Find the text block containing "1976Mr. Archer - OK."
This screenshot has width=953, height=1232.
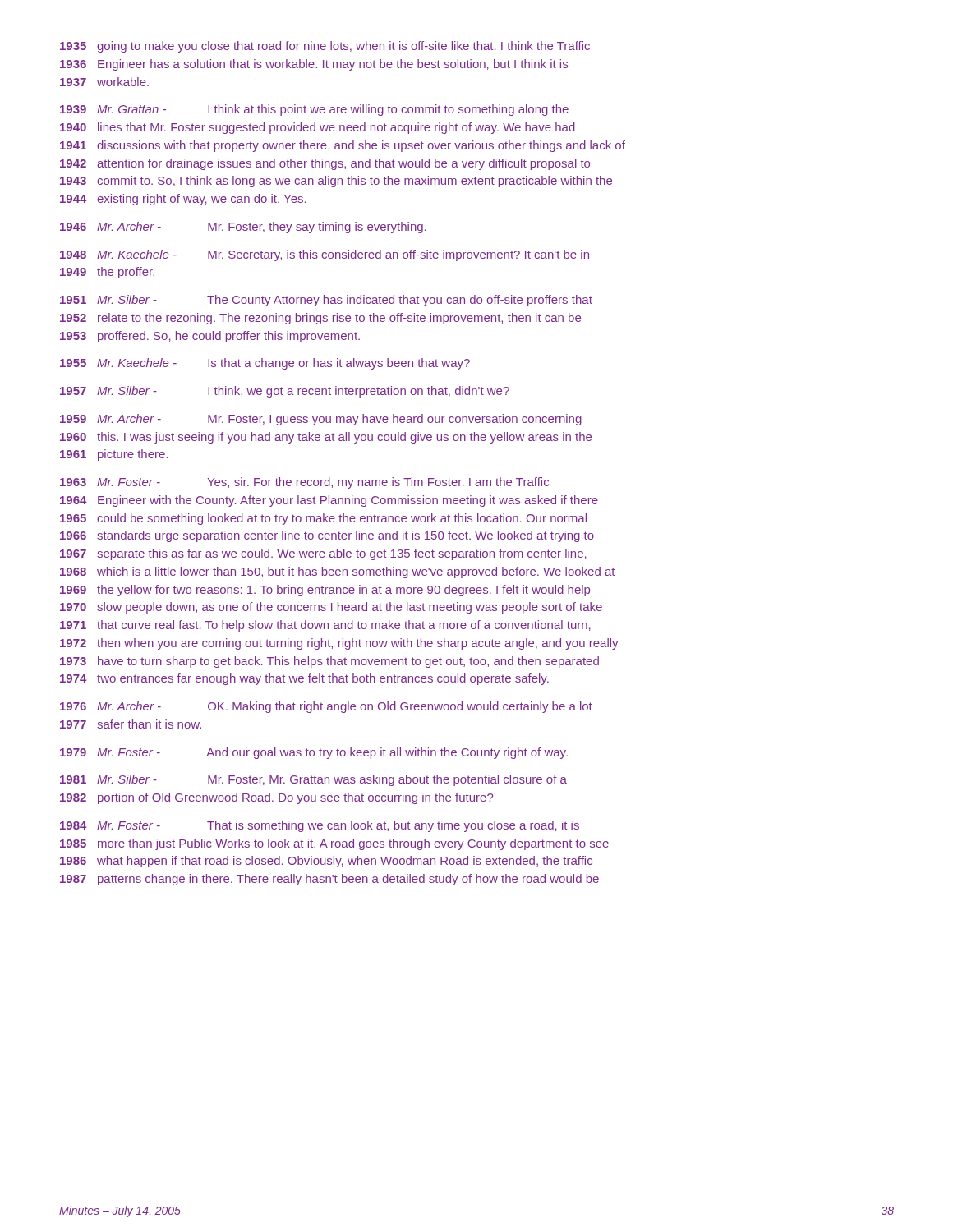click(x=476, y=715)
